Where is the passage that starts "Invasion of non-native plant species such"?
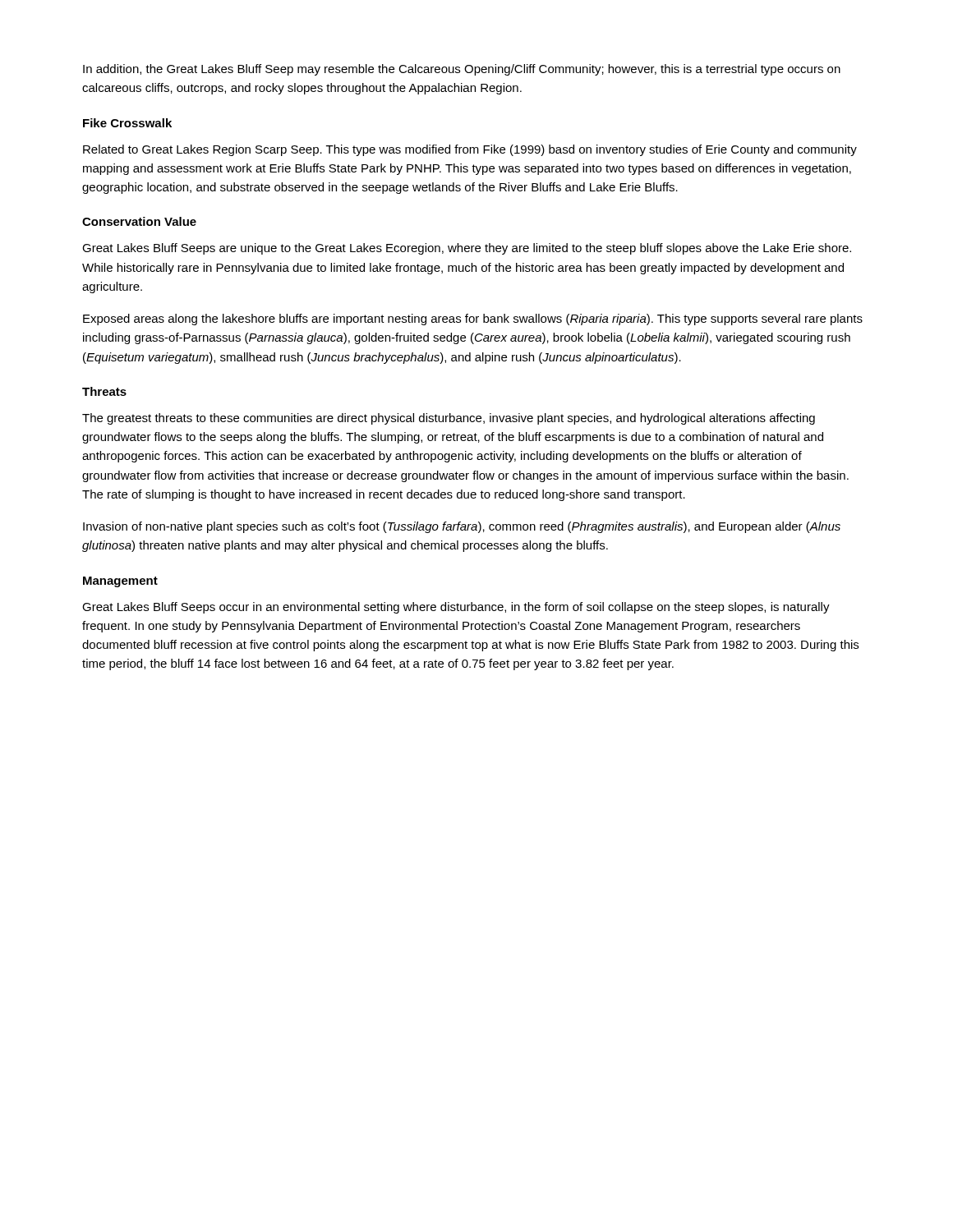 (x=461, y=536)
